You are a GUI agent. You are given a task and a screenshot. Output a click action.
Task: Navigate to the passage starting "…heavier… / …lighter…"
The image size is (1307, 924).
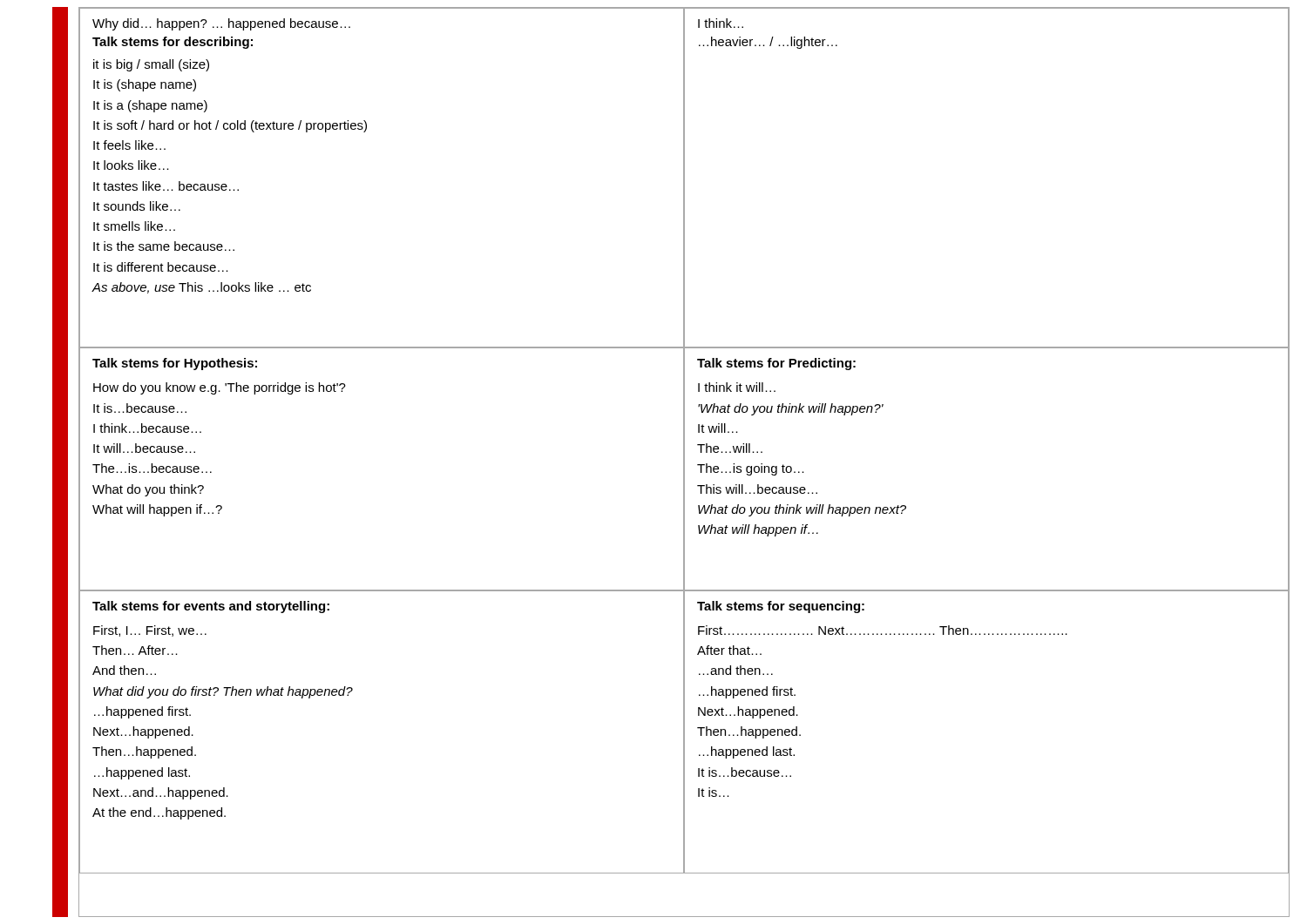pyautogui.click(x=768, y=41)
